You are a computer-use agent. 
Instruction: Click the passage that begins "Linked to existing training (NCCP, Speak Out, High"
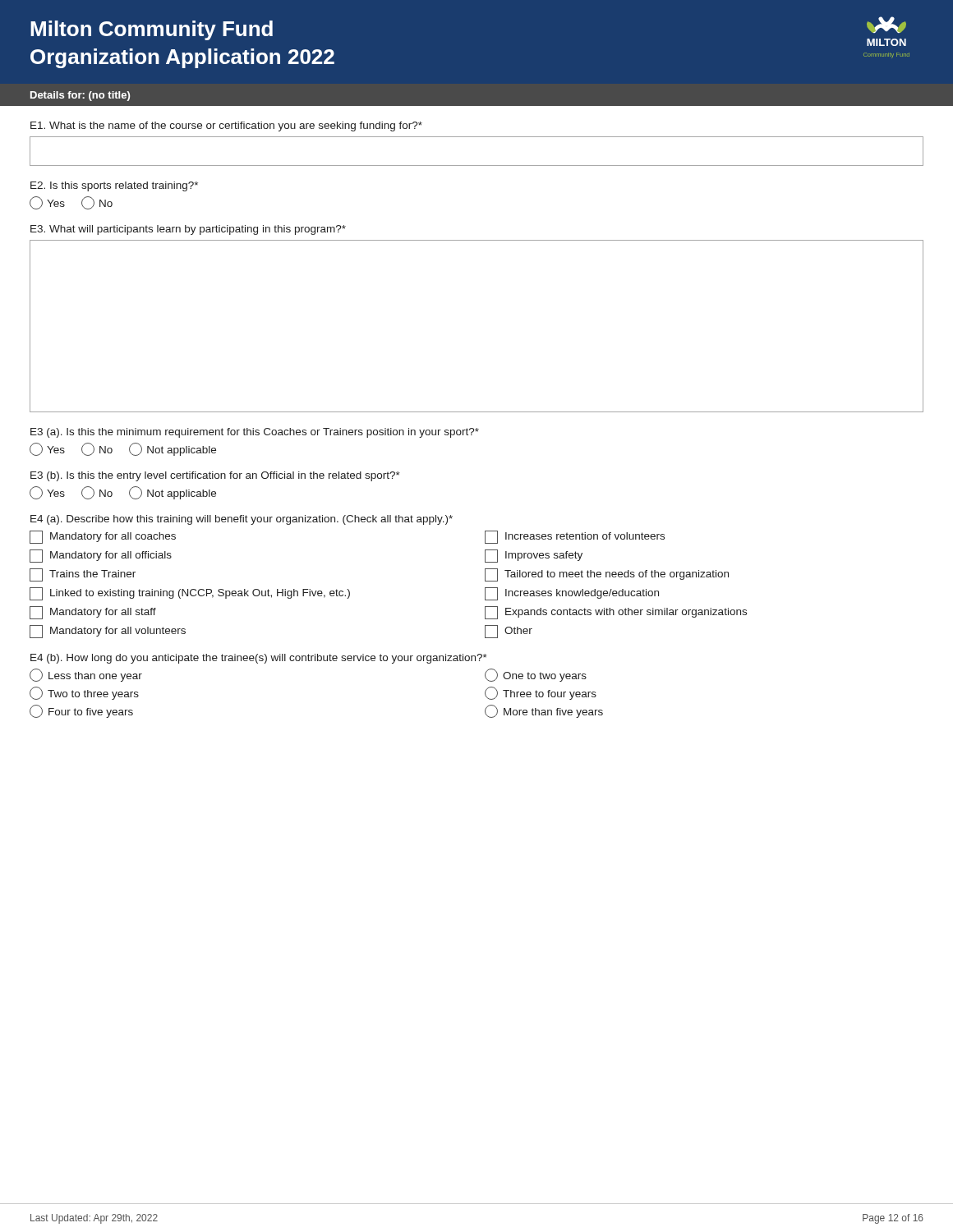(x=190, y=593)
